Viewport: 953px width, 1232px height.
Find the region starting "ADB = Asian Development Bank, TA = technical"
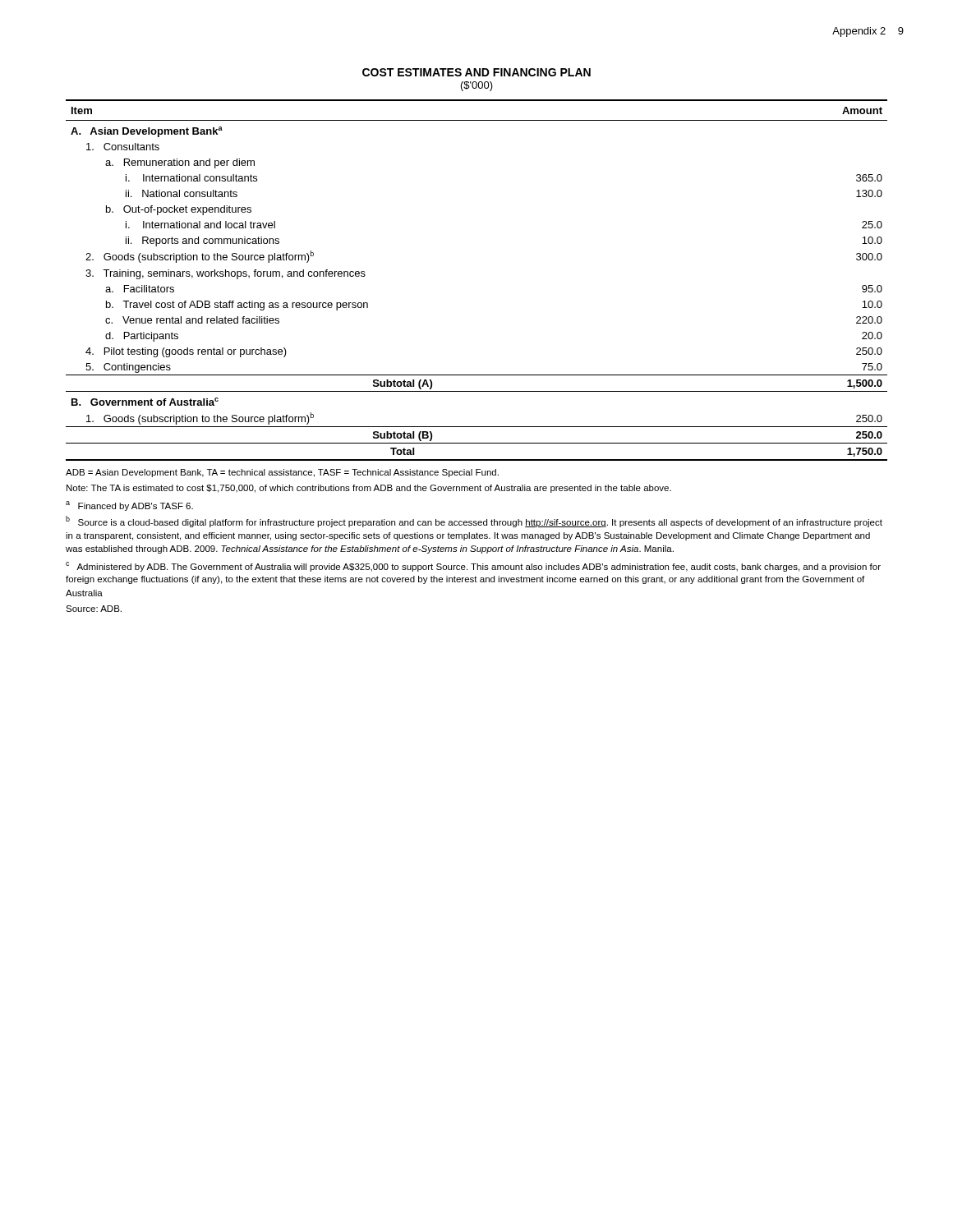click(476, 540)
